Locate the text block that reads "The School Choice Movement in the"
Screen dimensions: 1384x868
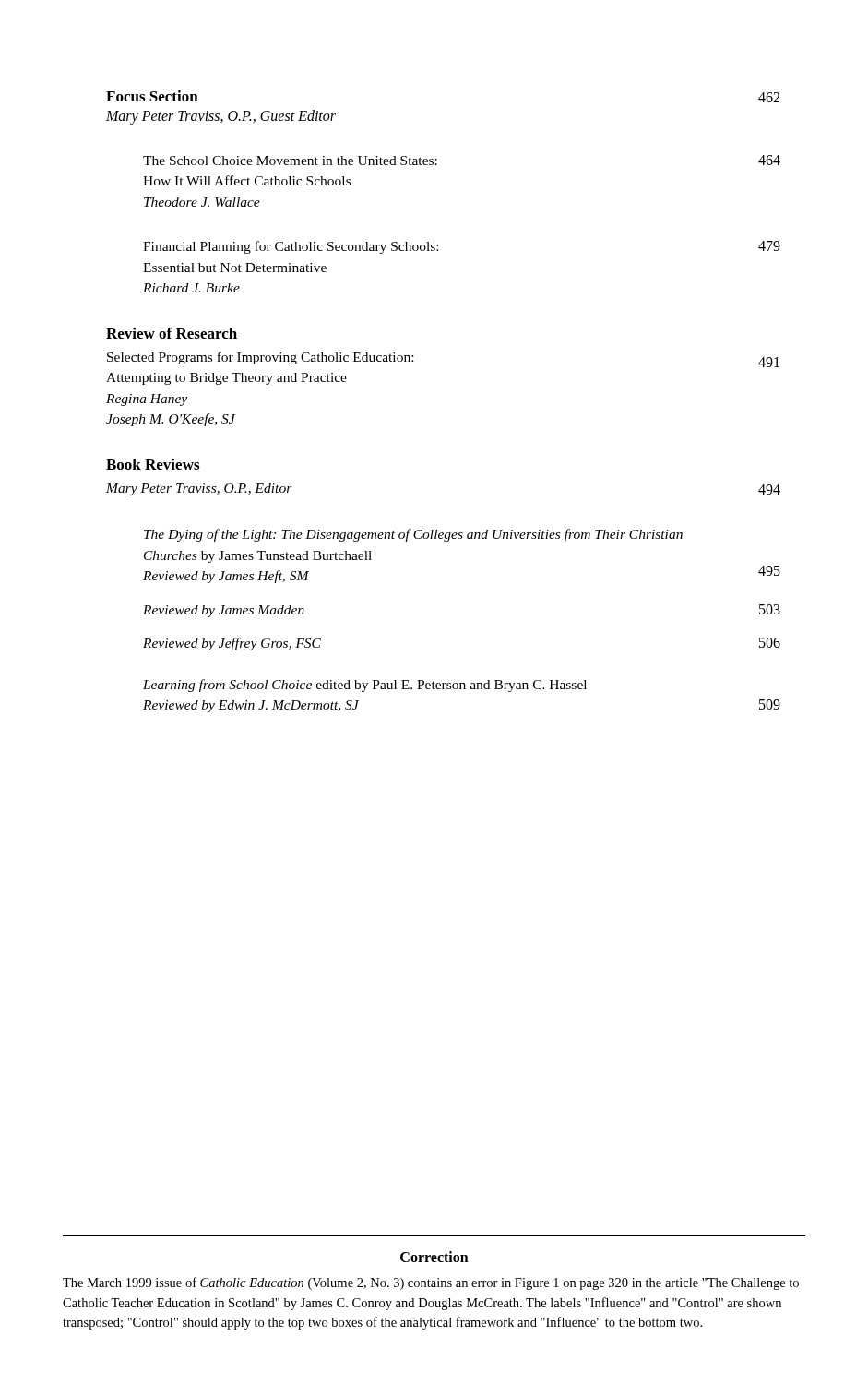click(285, 160)
